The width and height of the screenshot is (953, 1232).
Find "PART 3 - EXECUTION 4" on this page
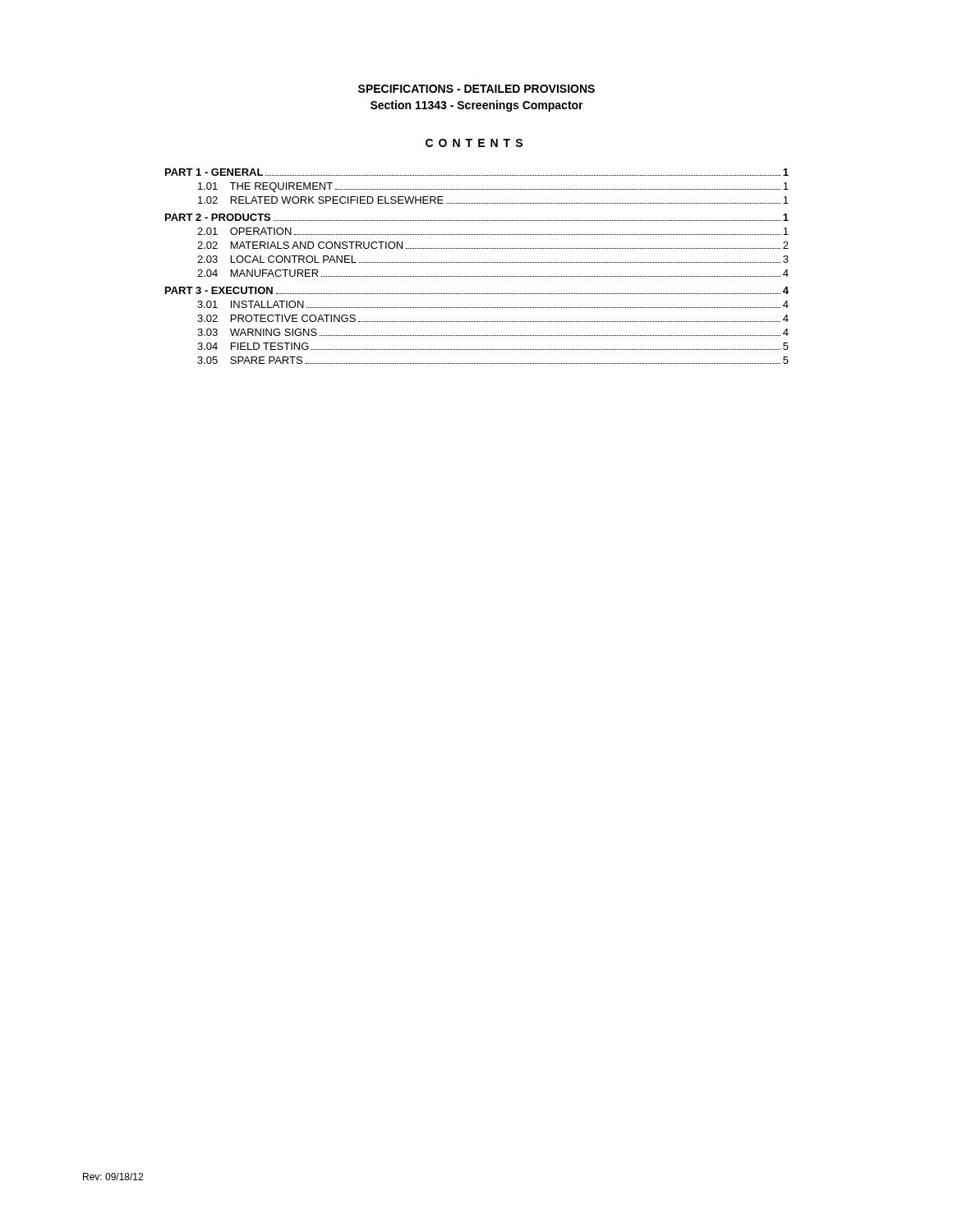click(x=476, y=290)
